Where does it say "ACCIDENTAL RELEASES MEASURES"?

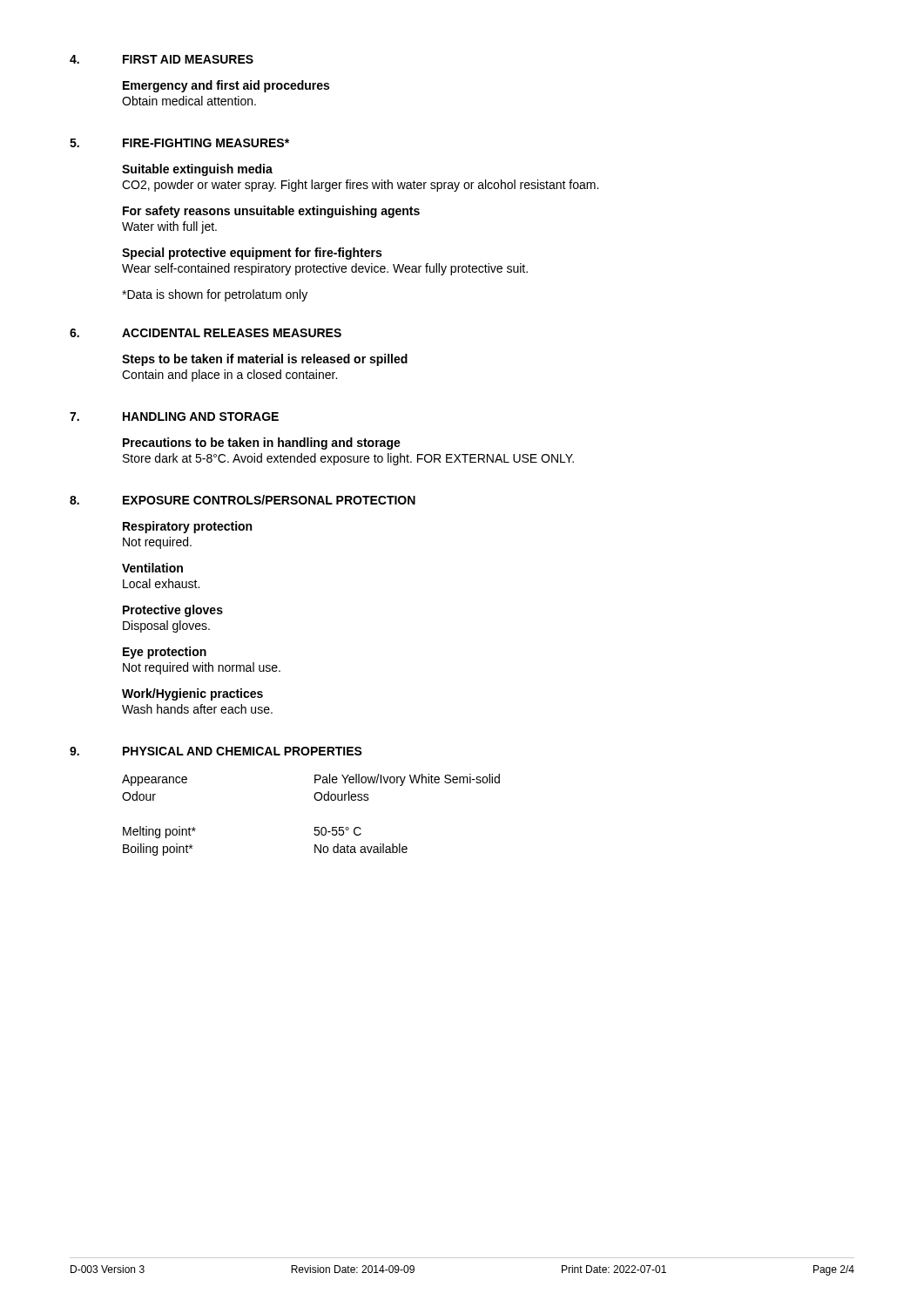pyautogui.click(x=232, y=333)
